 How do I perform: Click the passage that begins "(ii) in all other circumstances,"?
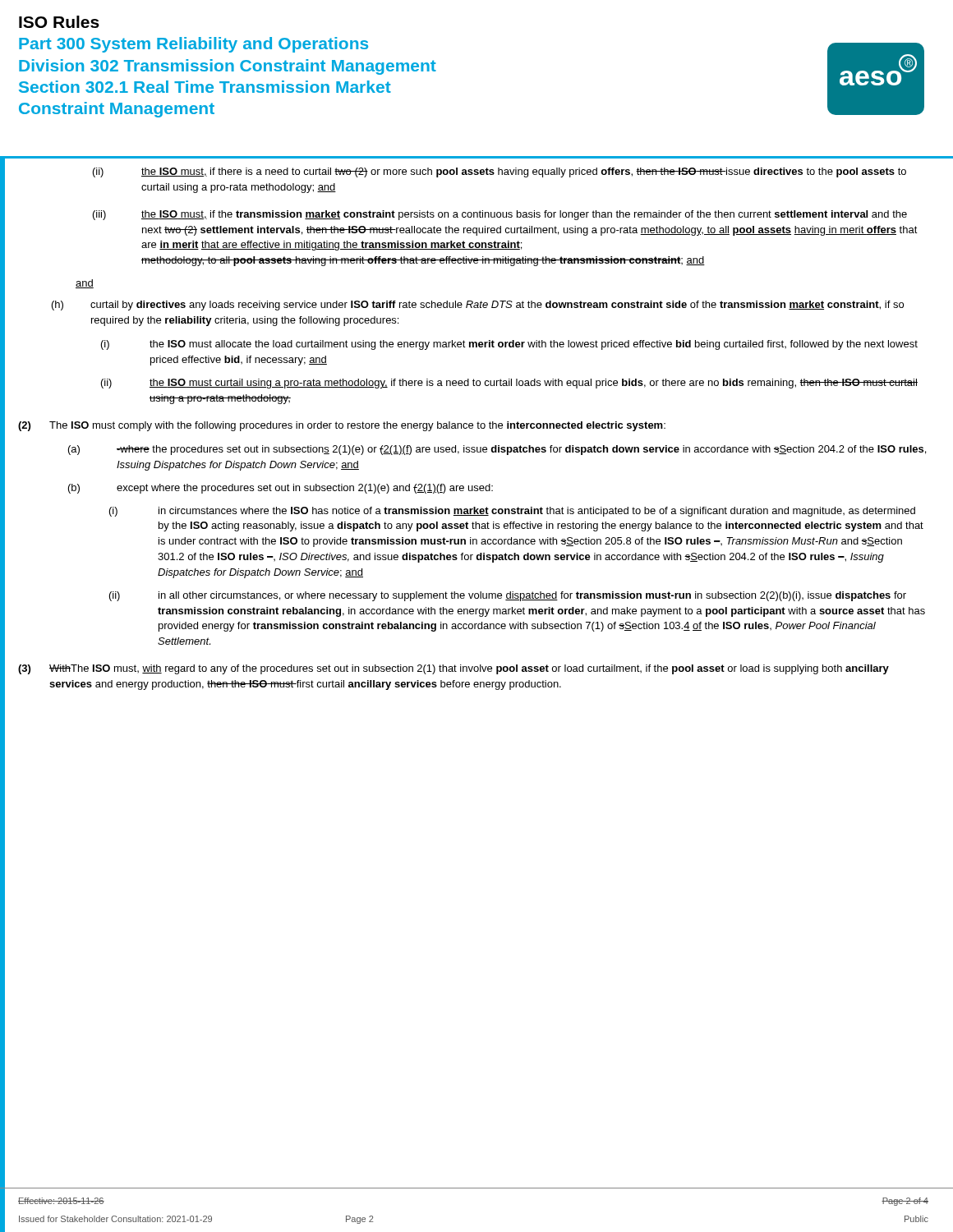pos(510,619)
